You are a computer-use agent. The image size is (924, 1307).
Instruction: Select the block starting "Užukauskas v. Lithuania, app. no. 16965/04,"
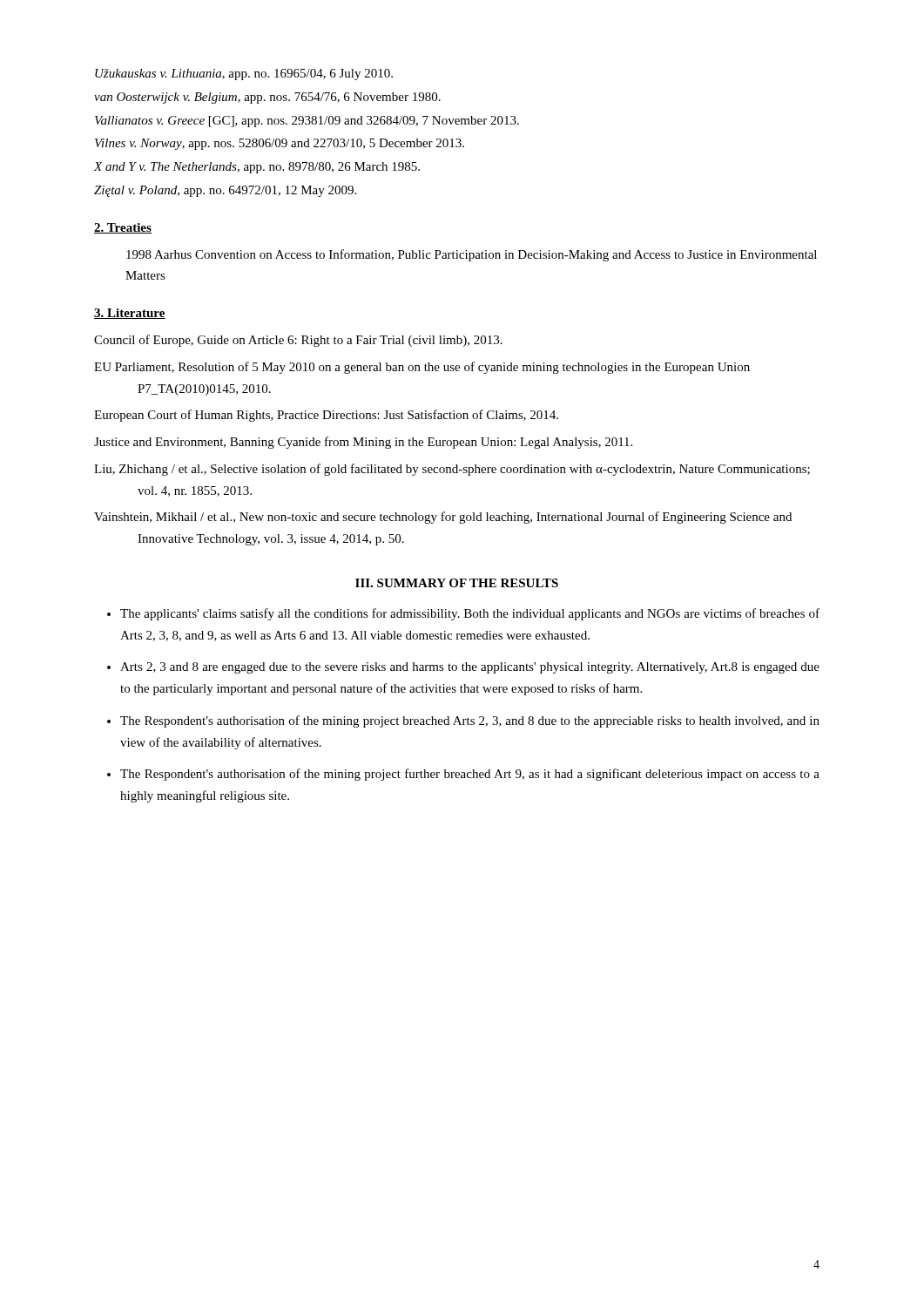coord(244,73)
